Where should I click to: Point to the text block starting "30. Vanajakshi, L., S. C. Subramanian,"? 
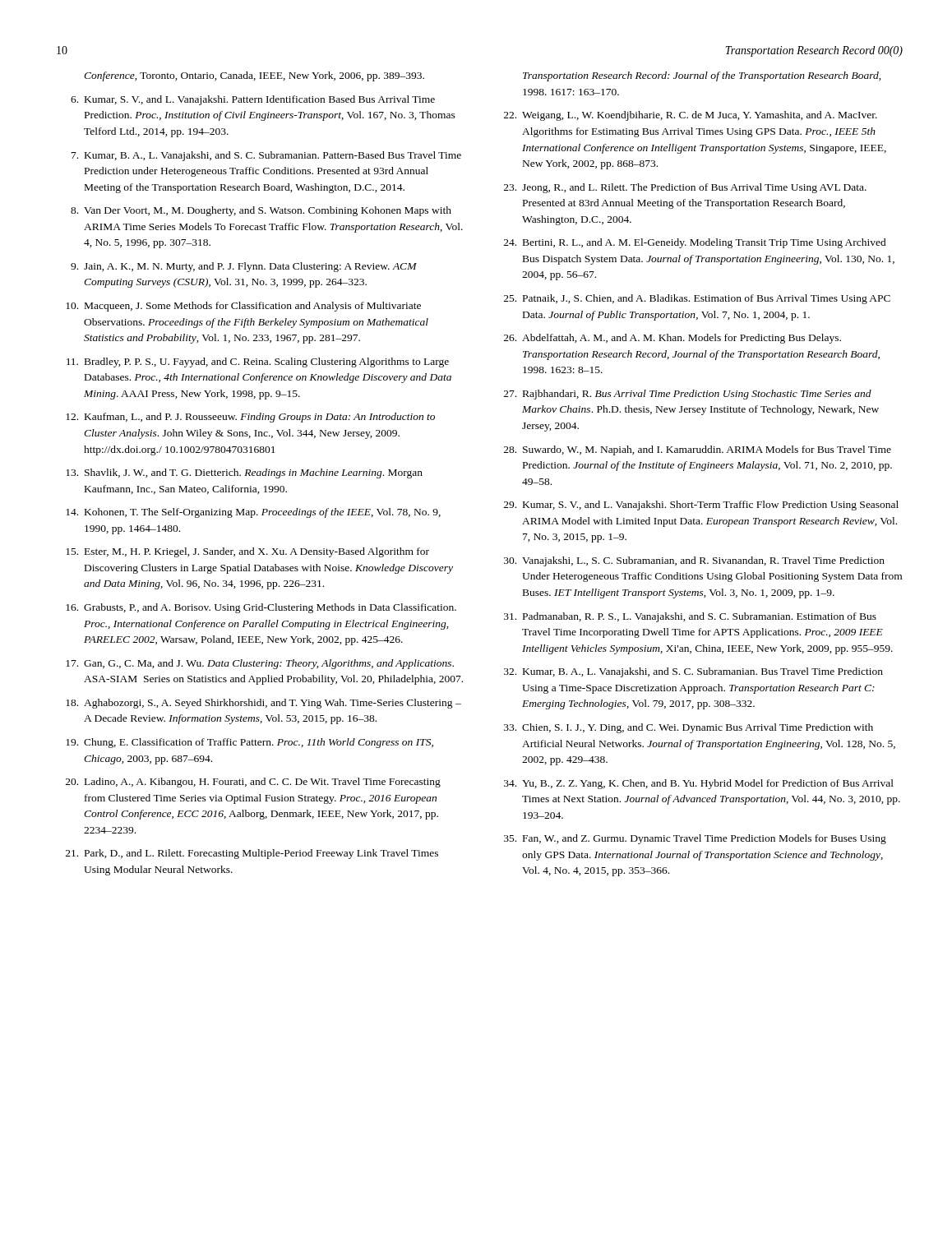(698, 576)
